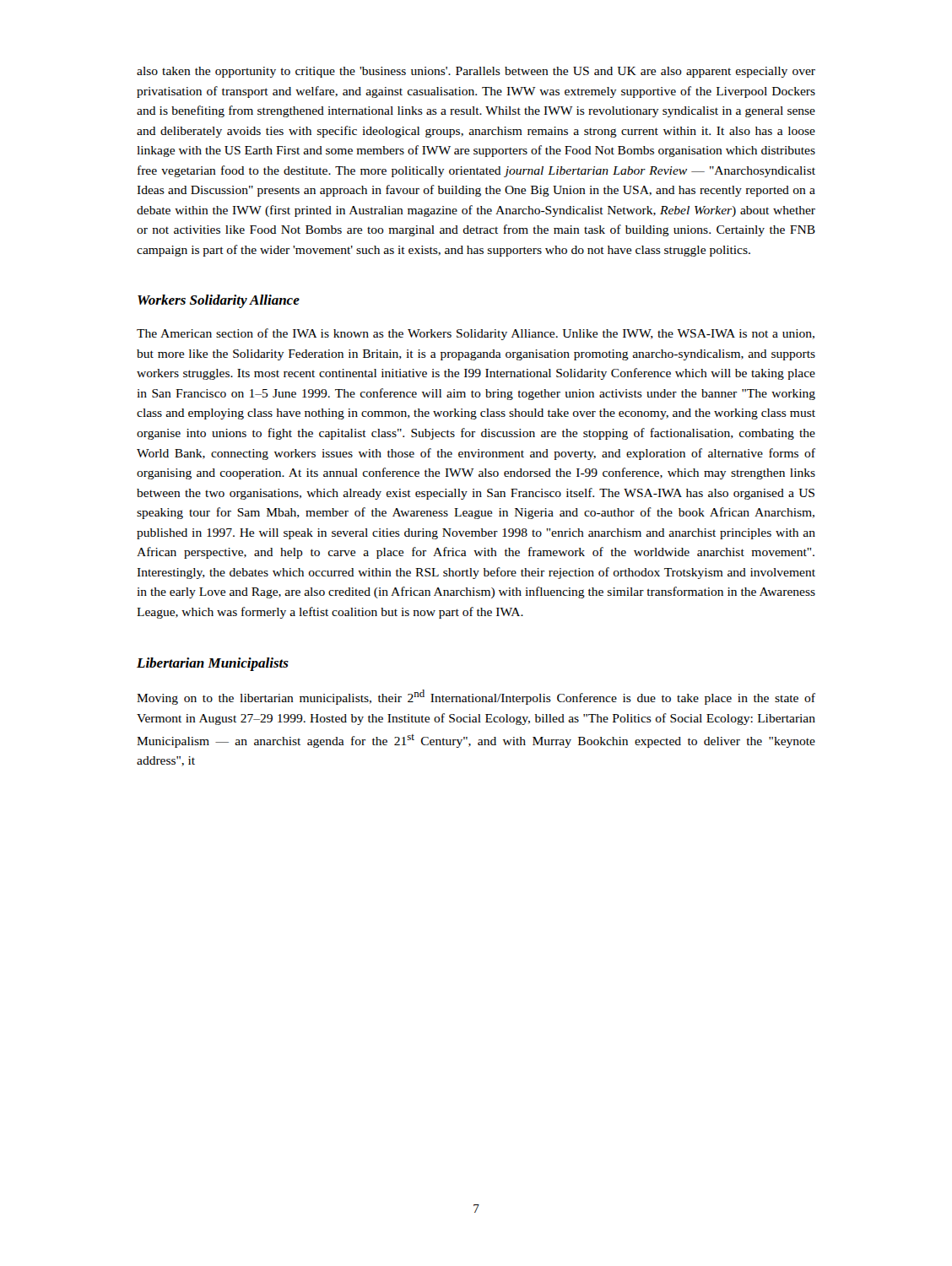Locate the text block containing "The American section of the"

click(x=476, y=472)
